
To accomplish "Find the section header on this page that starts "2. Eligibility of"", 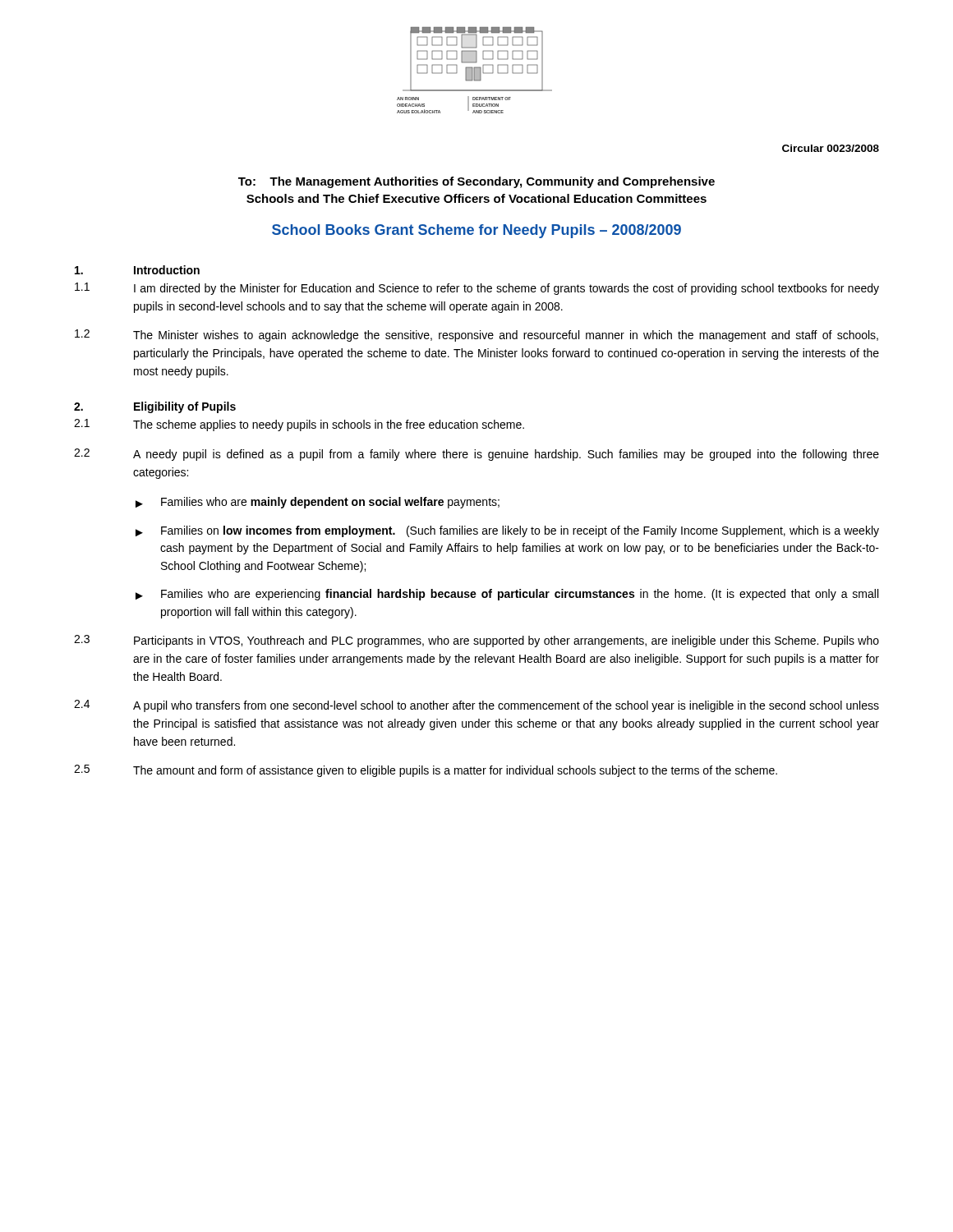I will coord(155,407).
